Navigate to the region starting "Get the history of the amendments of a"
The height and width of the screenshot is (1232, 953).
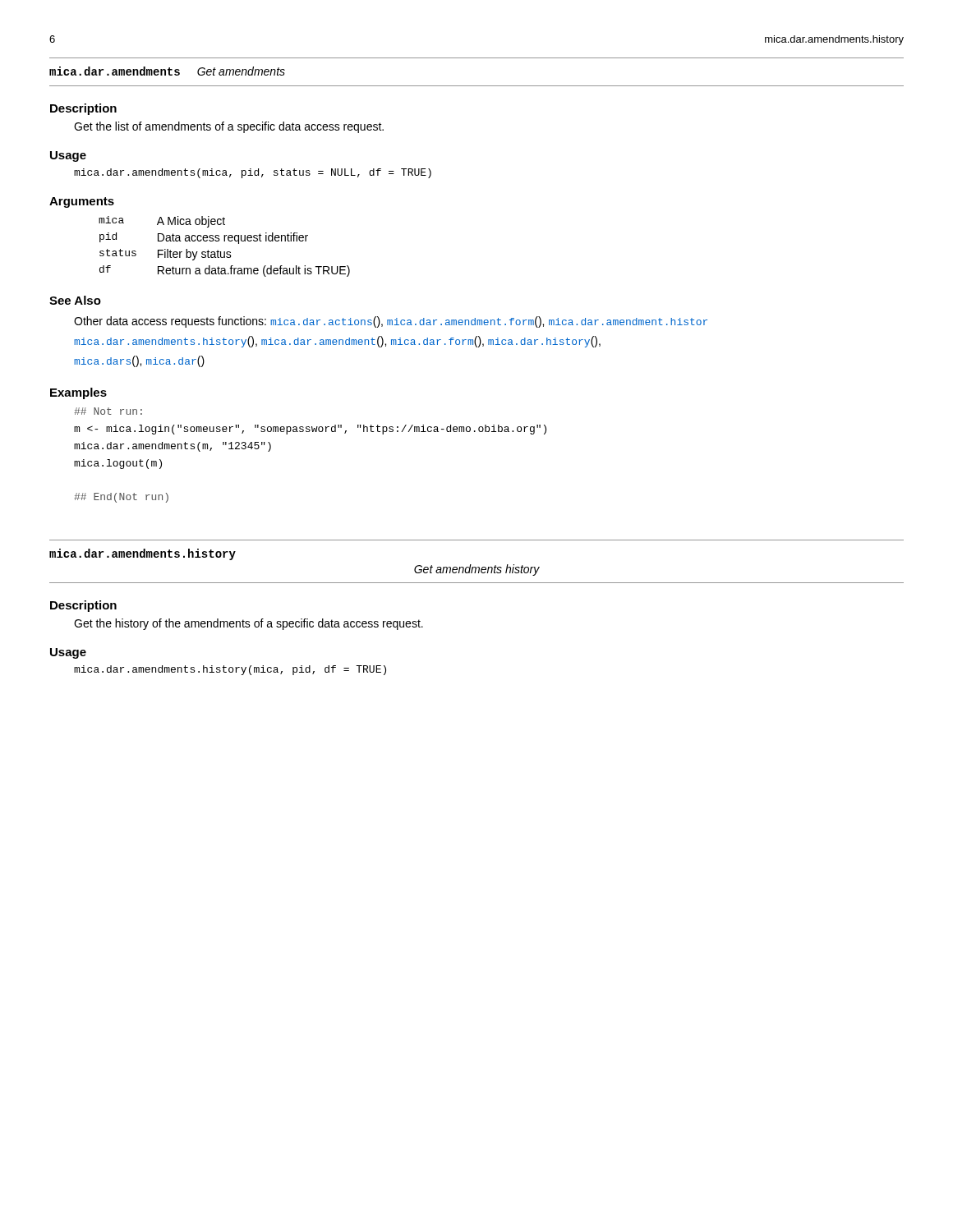[x=249, y=624]
